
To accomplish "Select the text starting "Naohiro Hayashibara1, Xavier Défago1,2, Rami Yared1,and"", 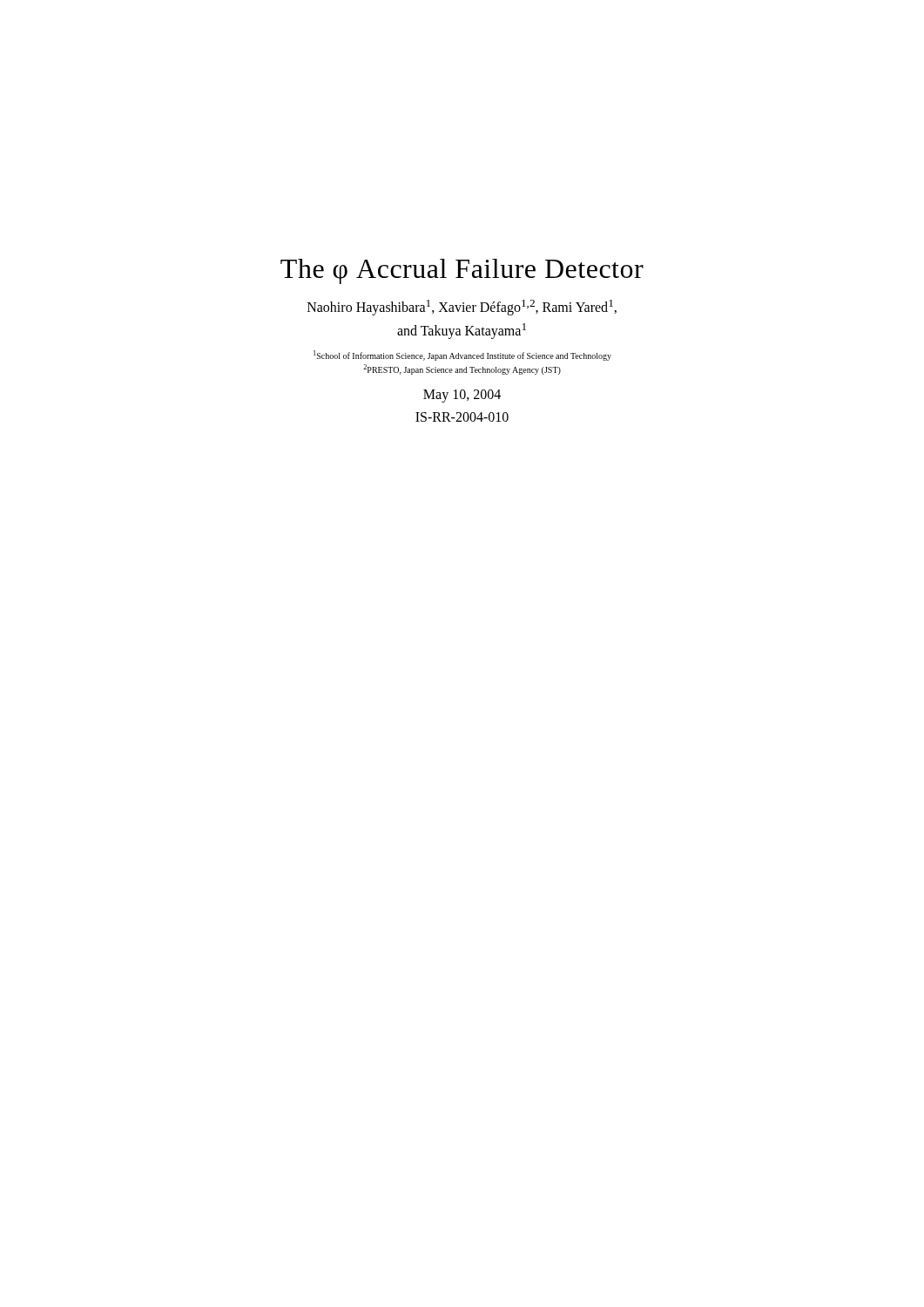I will click(462, 317).
